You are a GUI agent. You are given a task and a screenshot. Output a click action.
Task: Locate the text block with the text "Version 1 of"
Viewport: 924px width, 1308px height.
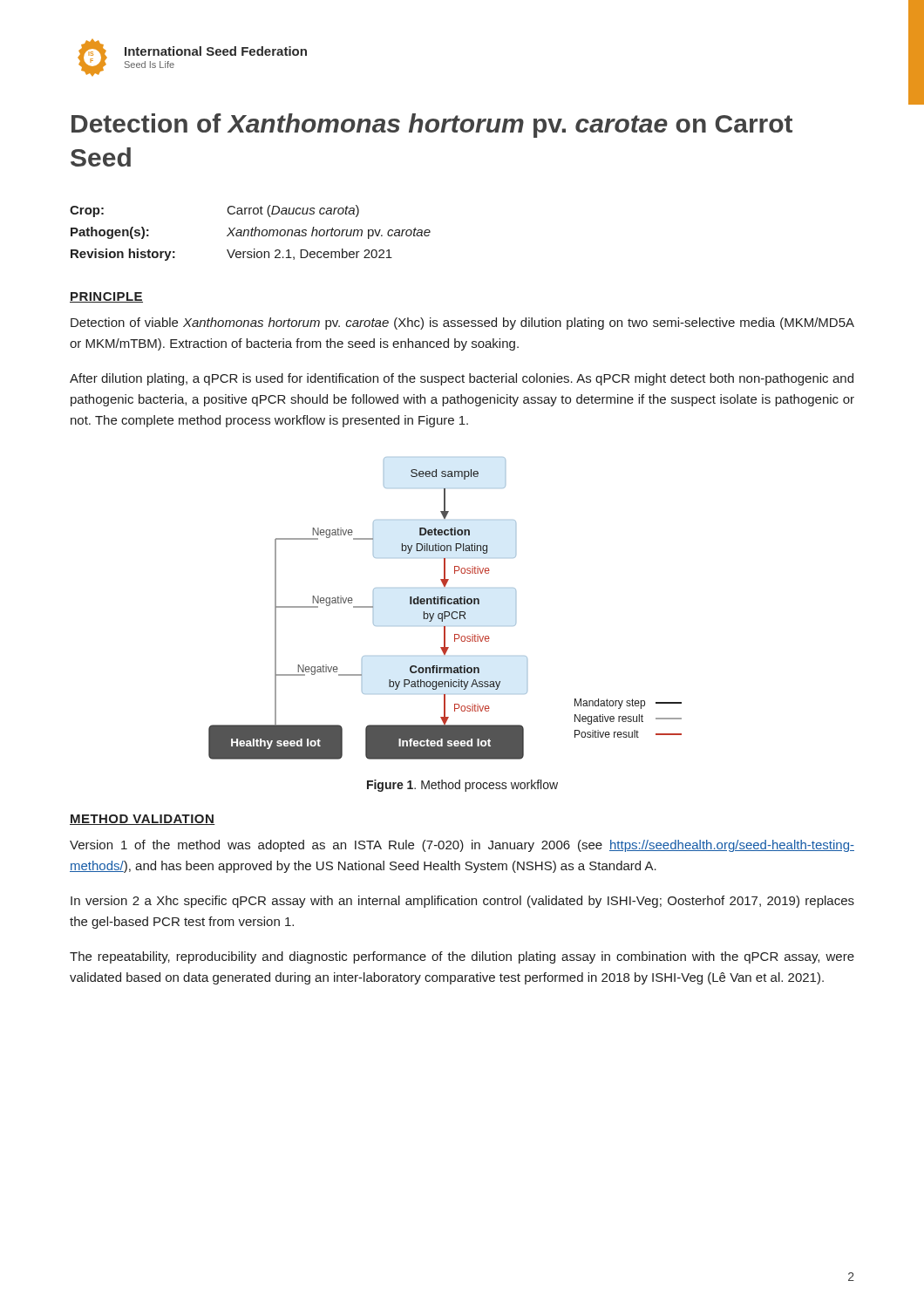click(462, 855)
